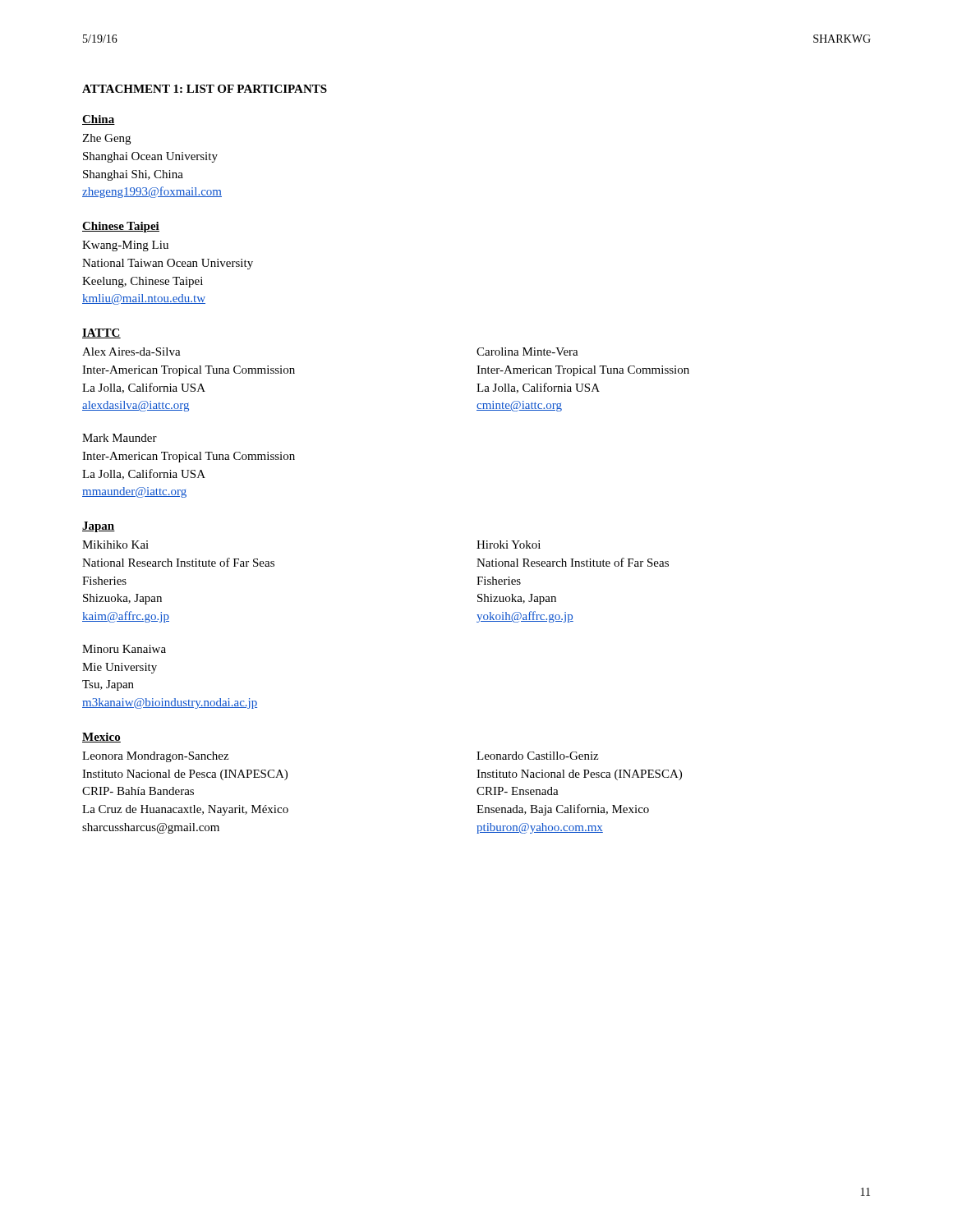Click on the text starting "Minoru Kanaiwa Mie University Tsu,"
The image size is (953, 1232).
[x=124, y=649]
